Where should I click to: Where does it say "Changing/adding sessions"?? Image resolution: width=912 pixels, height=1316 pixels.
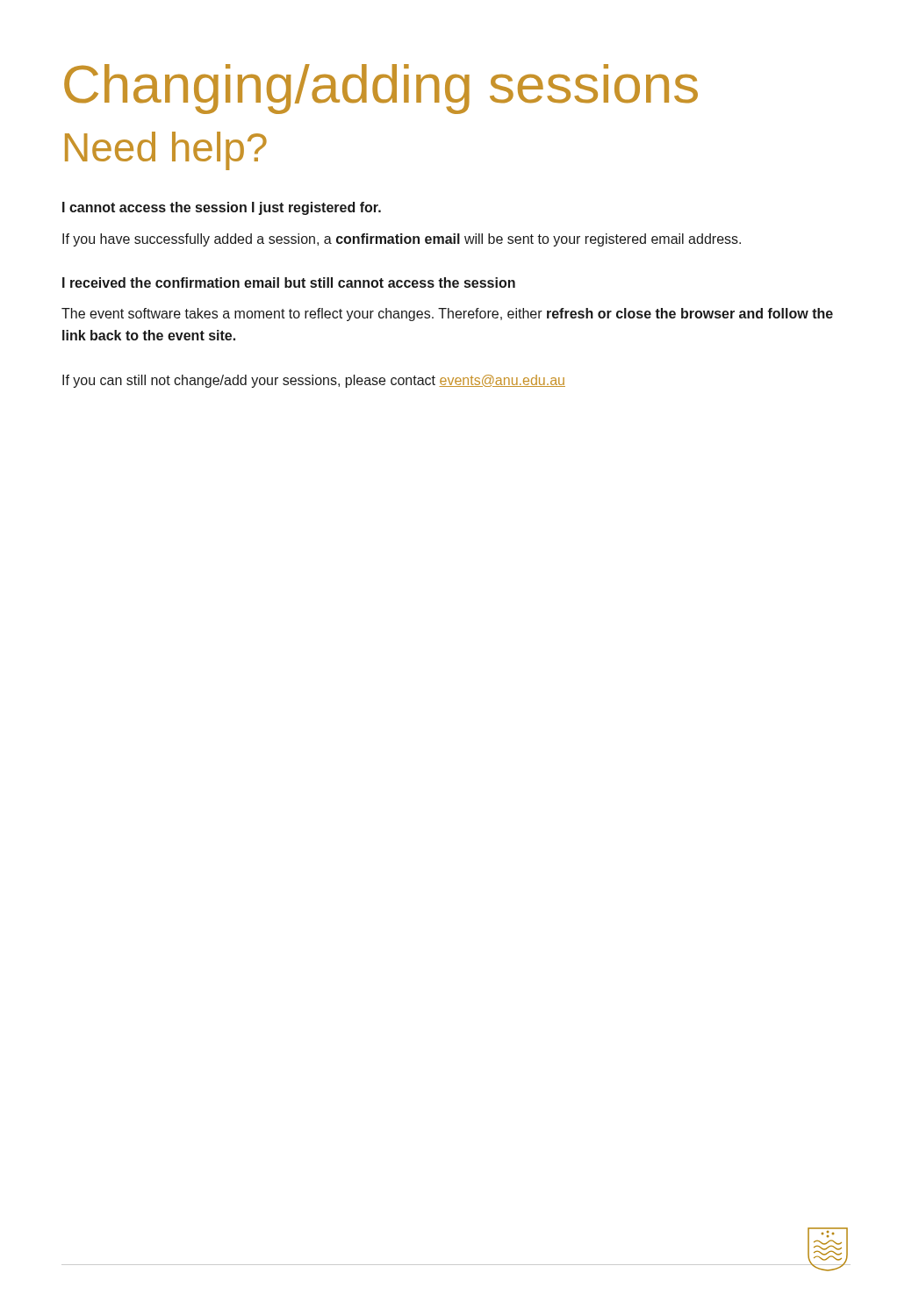[x=456, y=84]
